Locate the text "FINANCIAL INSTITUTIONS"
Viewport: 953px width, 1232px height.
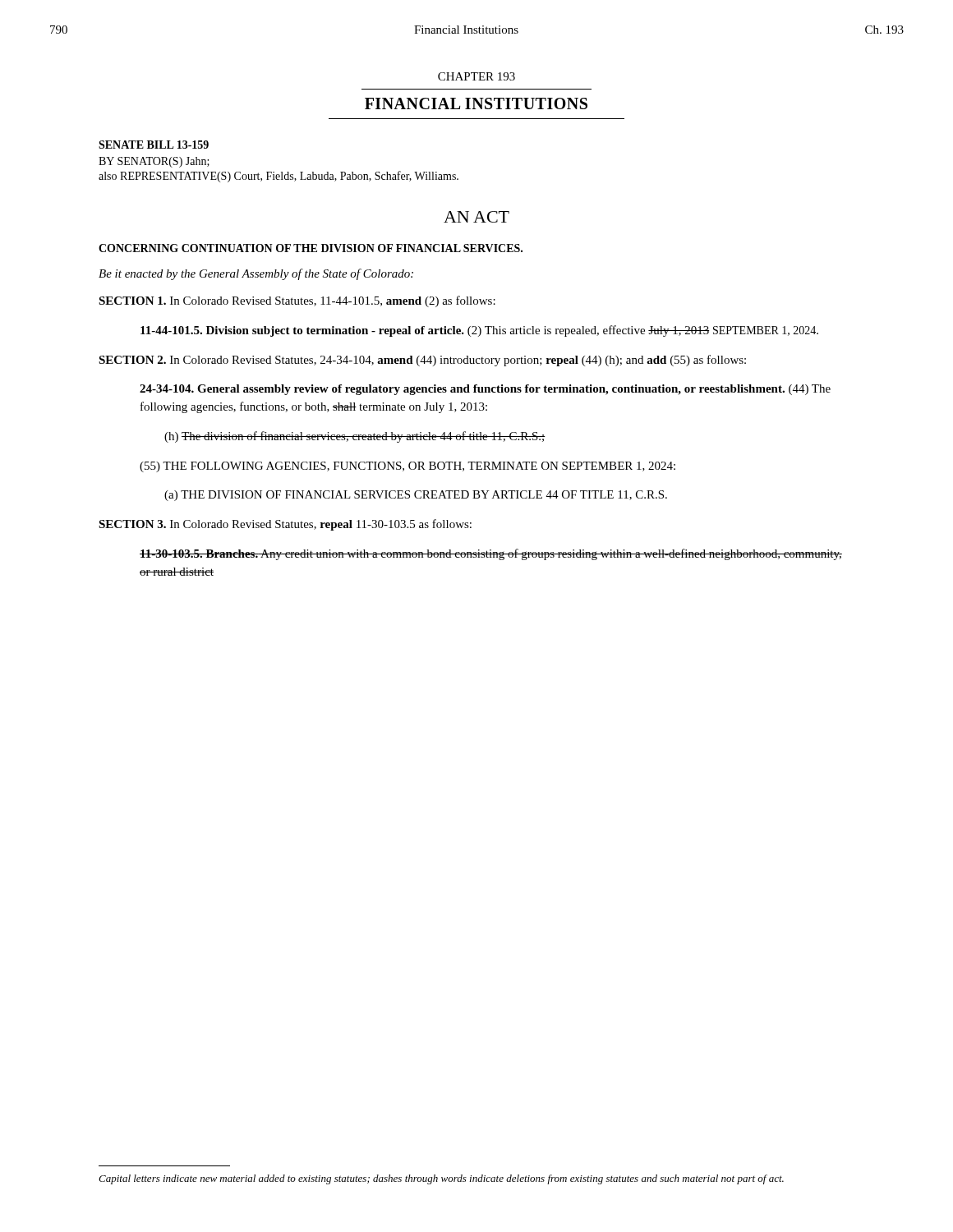tap(476, 103)
